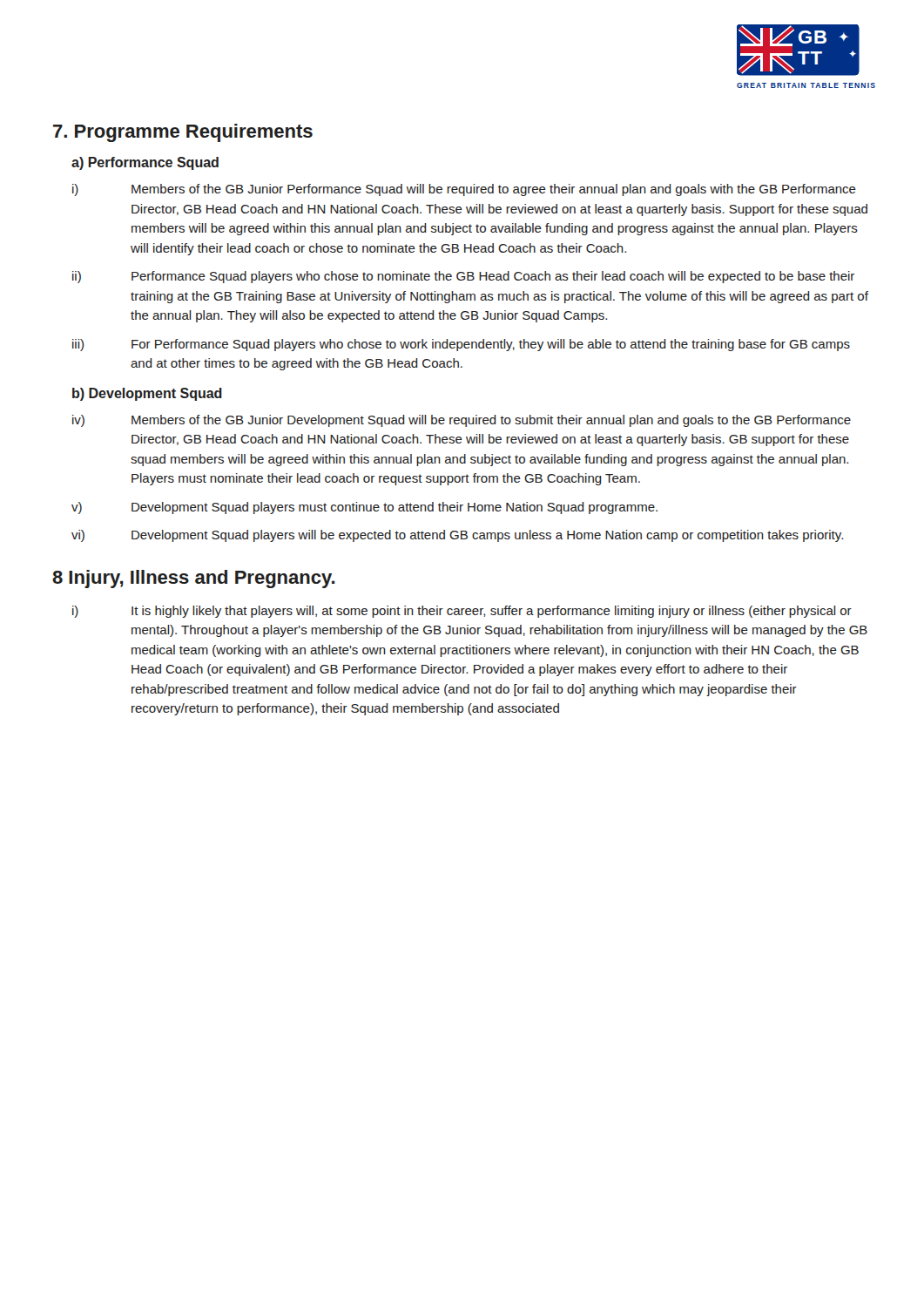Viewport: 924px width, 1307px height.
Task: Point to the element starting "8 Injury, Illness and Pregnancy."
Action: [x=194, y=577]
